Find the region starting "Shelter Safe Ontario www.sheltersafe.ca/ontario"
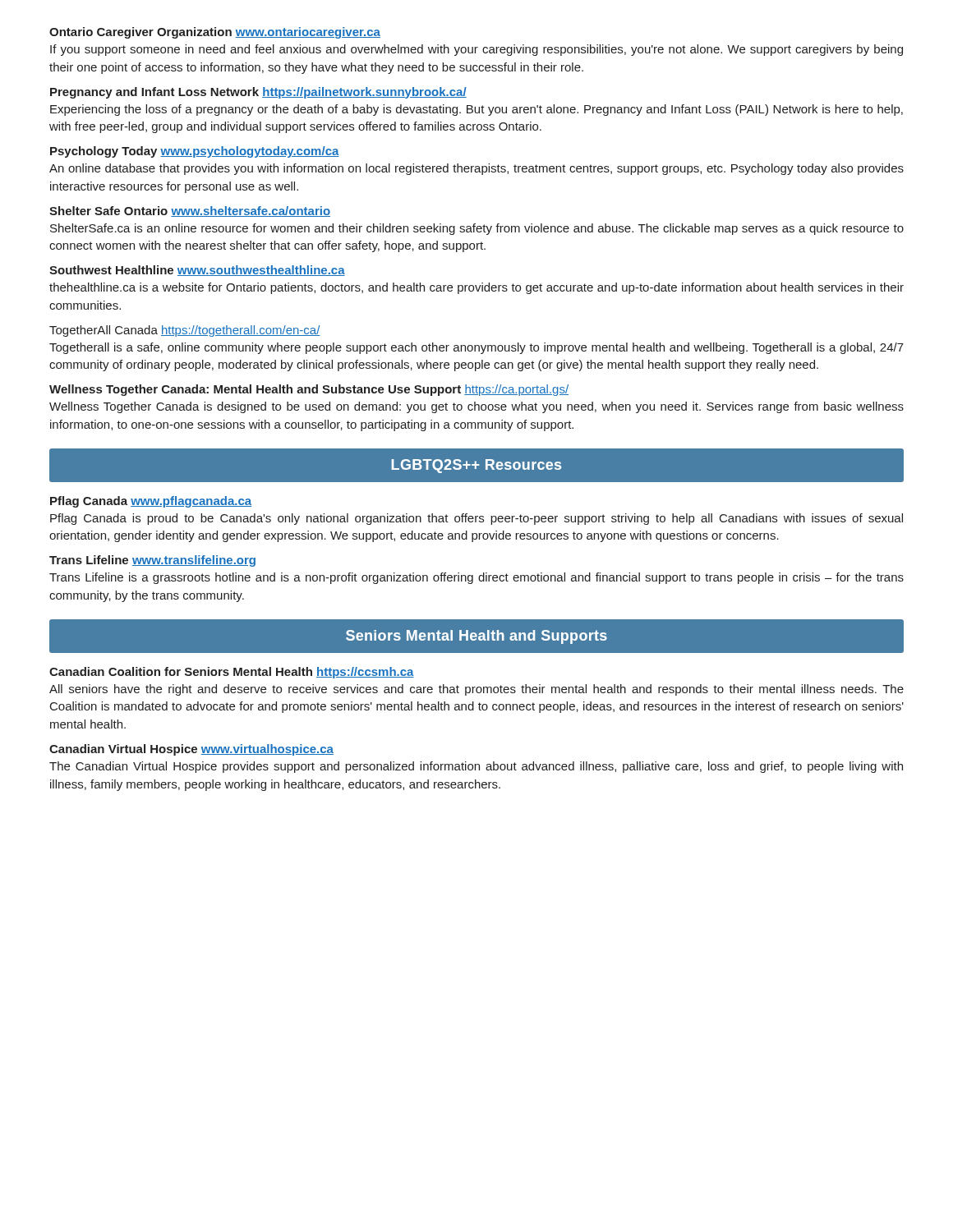The width and height of the screenshot is (953, 1232). point(476,229)
